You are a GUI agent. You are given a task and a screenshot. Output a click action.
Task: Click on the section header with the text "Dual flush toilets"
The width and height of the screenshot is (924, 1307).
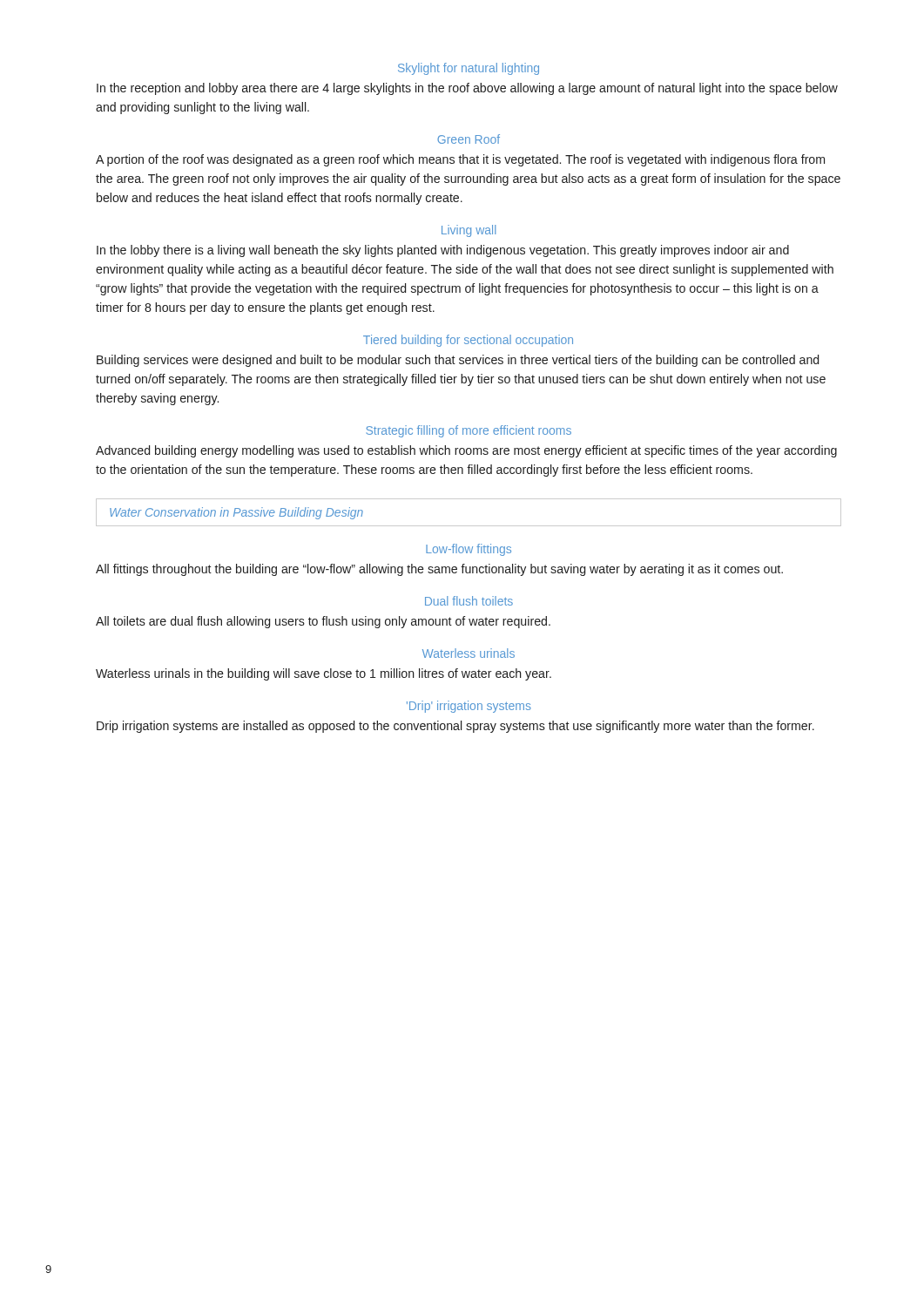pyautogui.click(x=469, y=601)
